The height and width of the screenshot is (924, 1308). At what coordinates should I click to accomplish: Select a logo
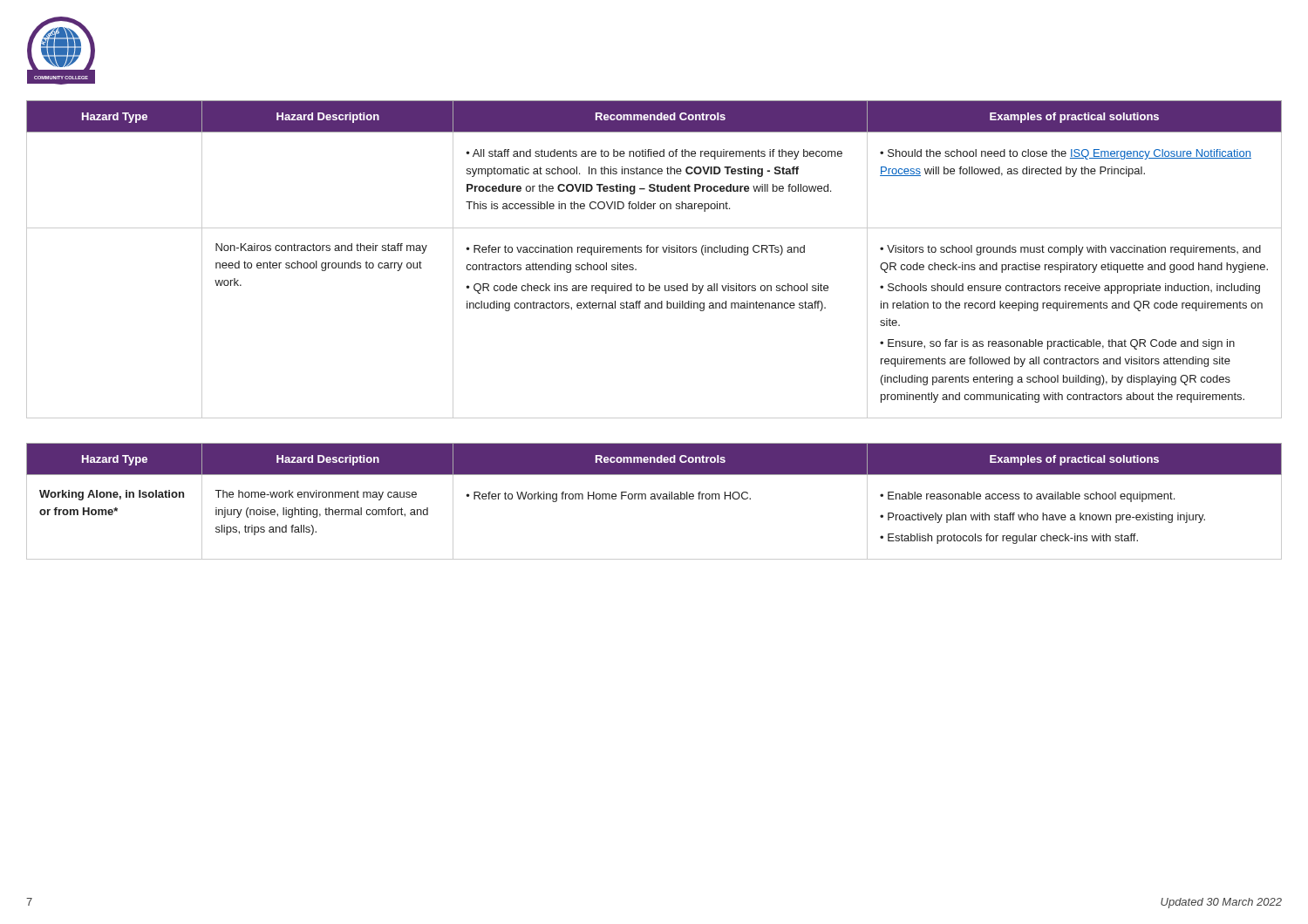coord(61,52)
